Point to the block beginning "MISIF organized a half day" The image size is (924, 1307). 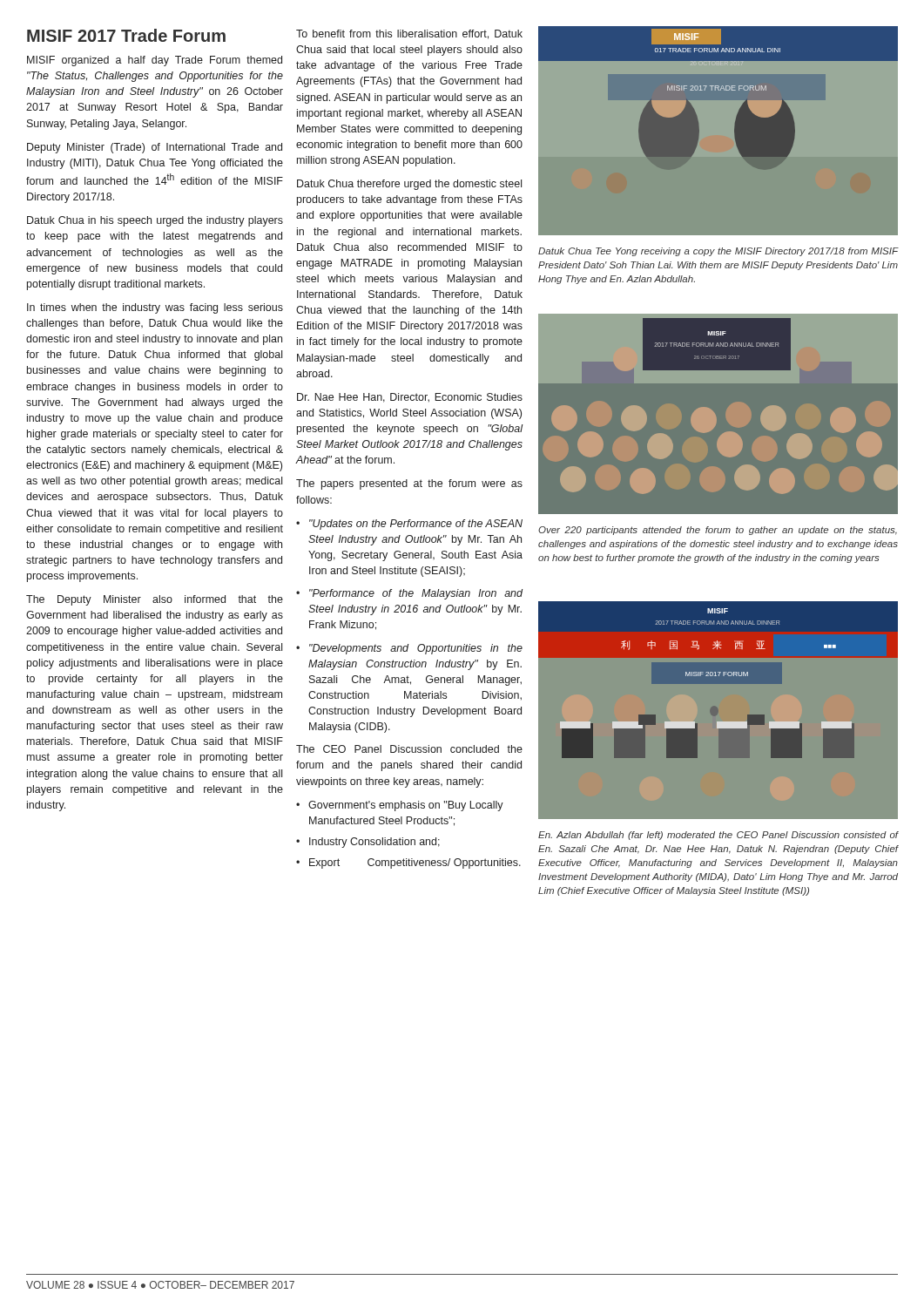(x=155, y=92)
